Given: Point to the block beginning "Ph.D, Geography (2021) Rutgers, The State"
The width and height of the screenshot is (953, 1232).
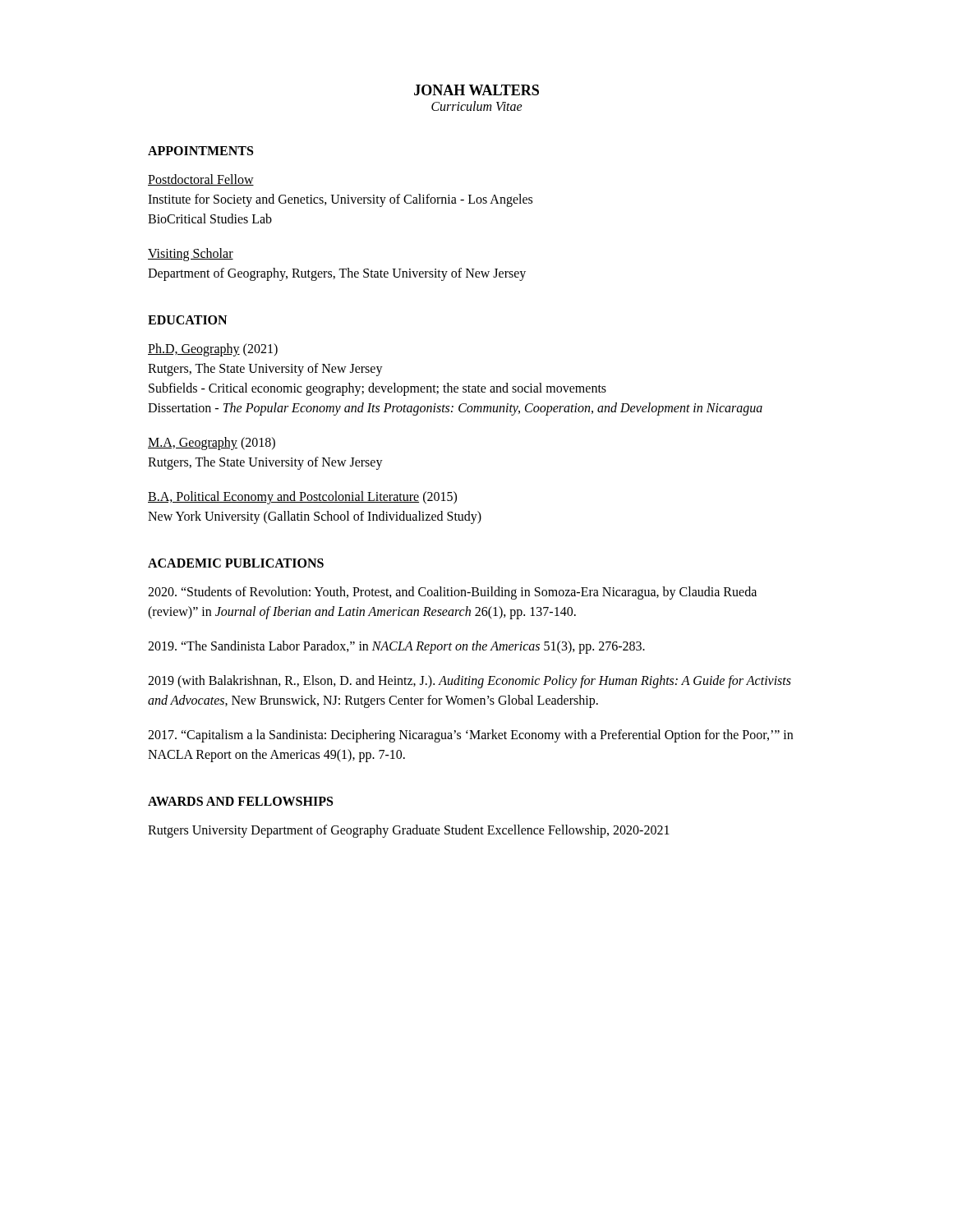Looking at the screenshot, I should tap(455, 378).
